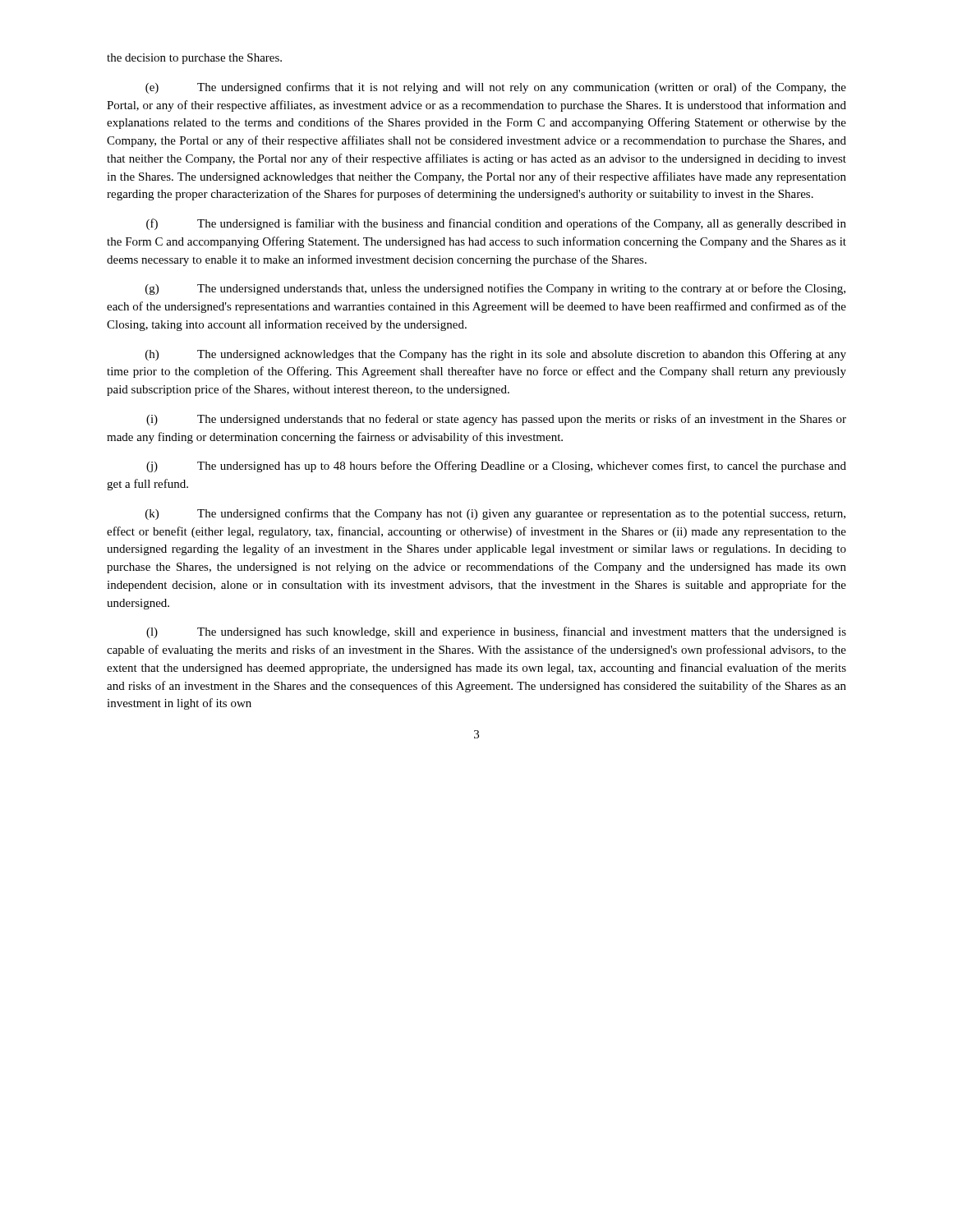Find "the decision to purchase the Shares." on this page
This screenshot has width=953, height=1232.
coord(195,57)
